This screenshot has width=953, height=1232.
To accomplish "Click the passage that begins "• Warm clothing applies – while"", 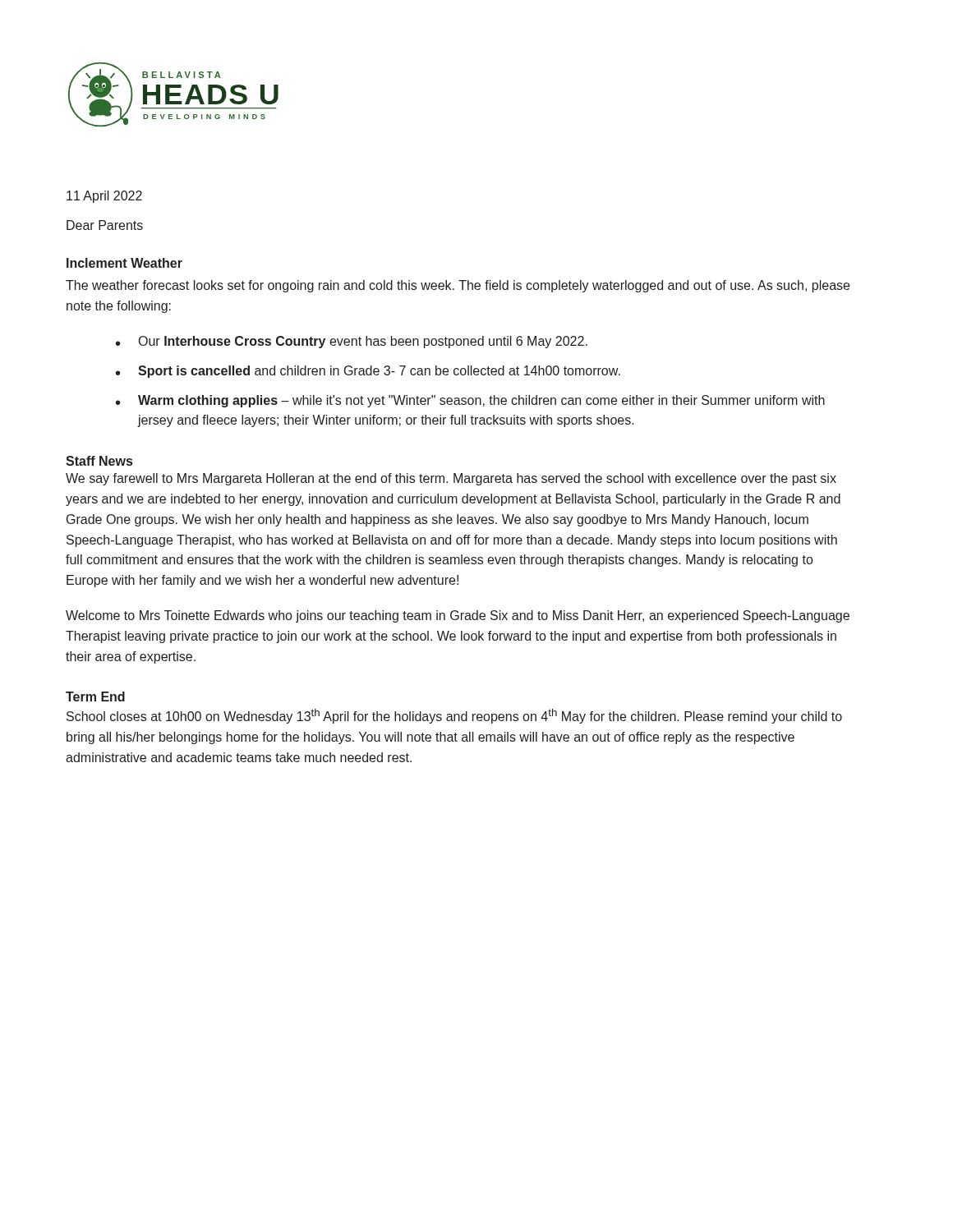I will pyautogui.click(x=485, y=411).
